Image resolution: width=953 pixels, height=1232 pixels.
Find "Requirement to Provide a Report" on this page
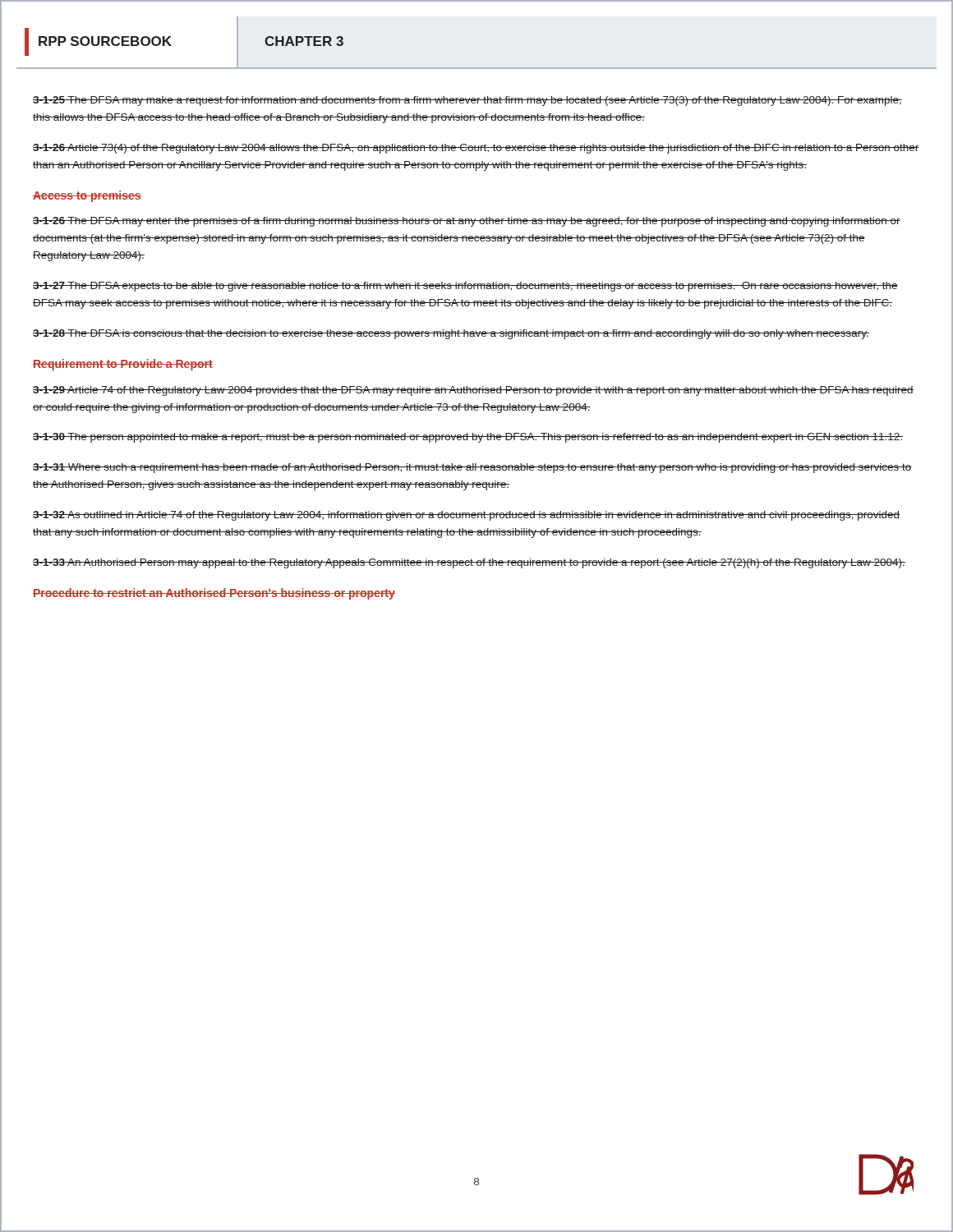tap(123, 364)
